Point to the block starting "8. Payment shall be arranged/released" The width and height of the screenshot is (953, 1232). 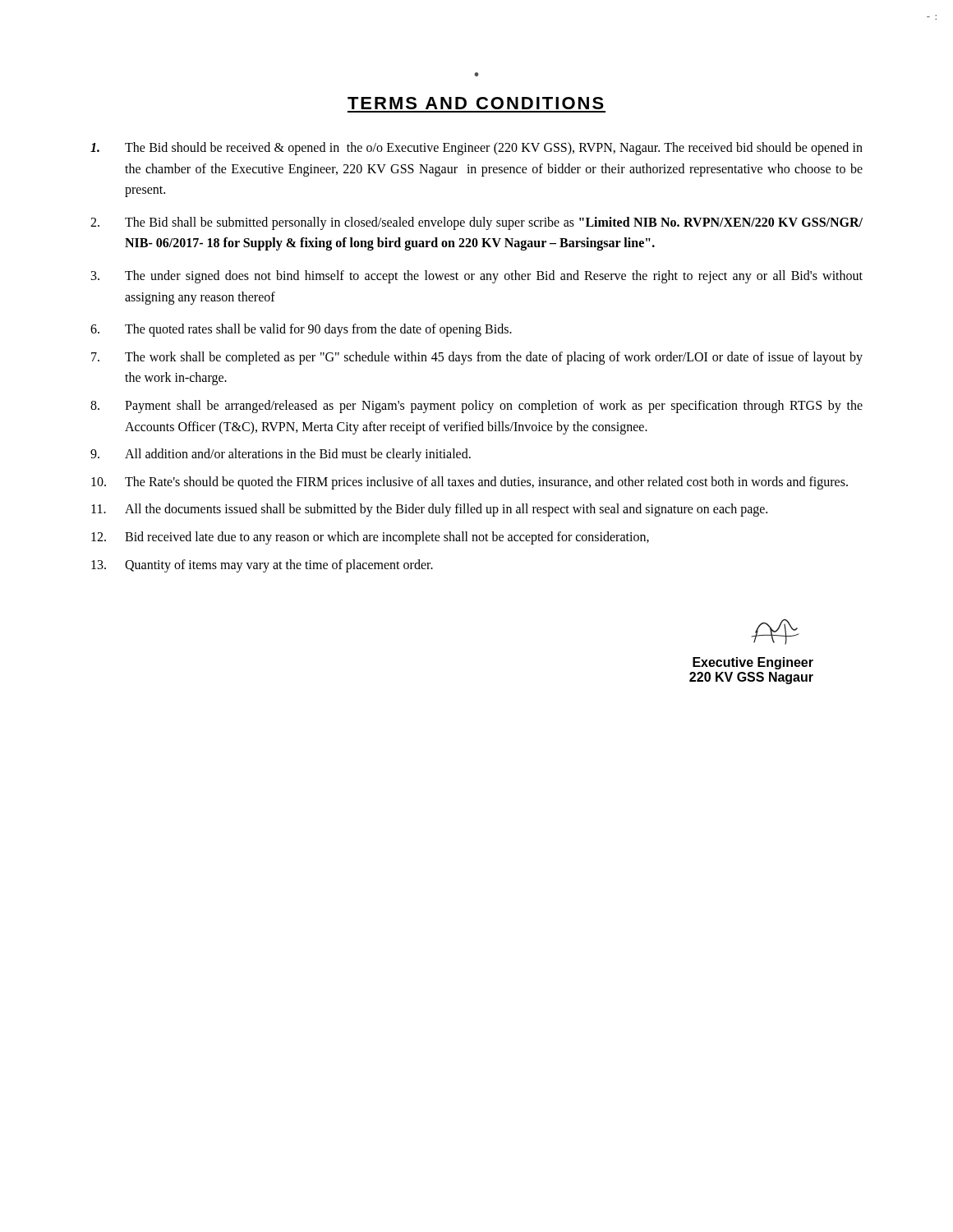click(x=476, y=416)
